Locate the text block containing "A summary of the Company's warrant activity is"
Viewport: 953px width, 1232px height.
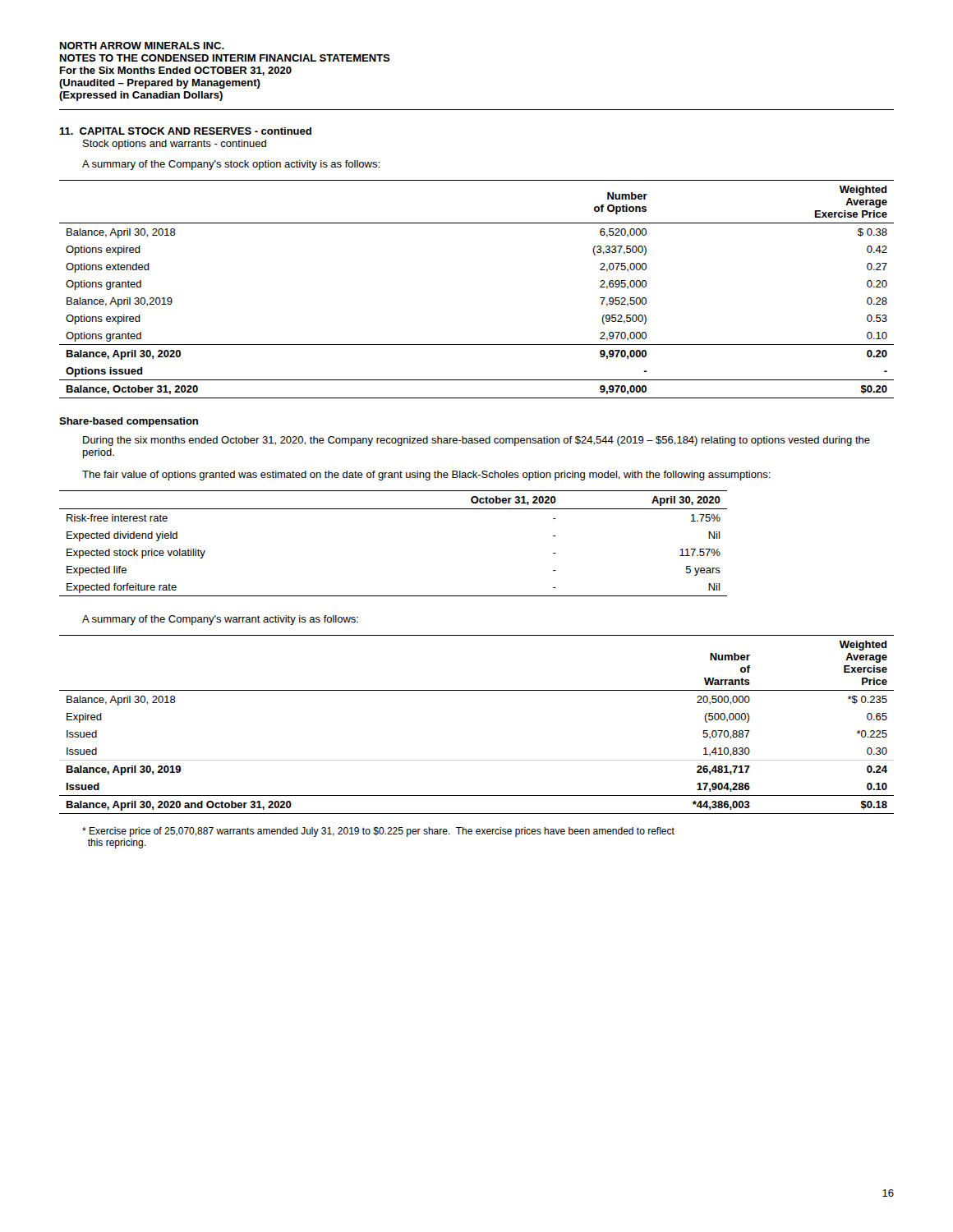pos(221,619)
